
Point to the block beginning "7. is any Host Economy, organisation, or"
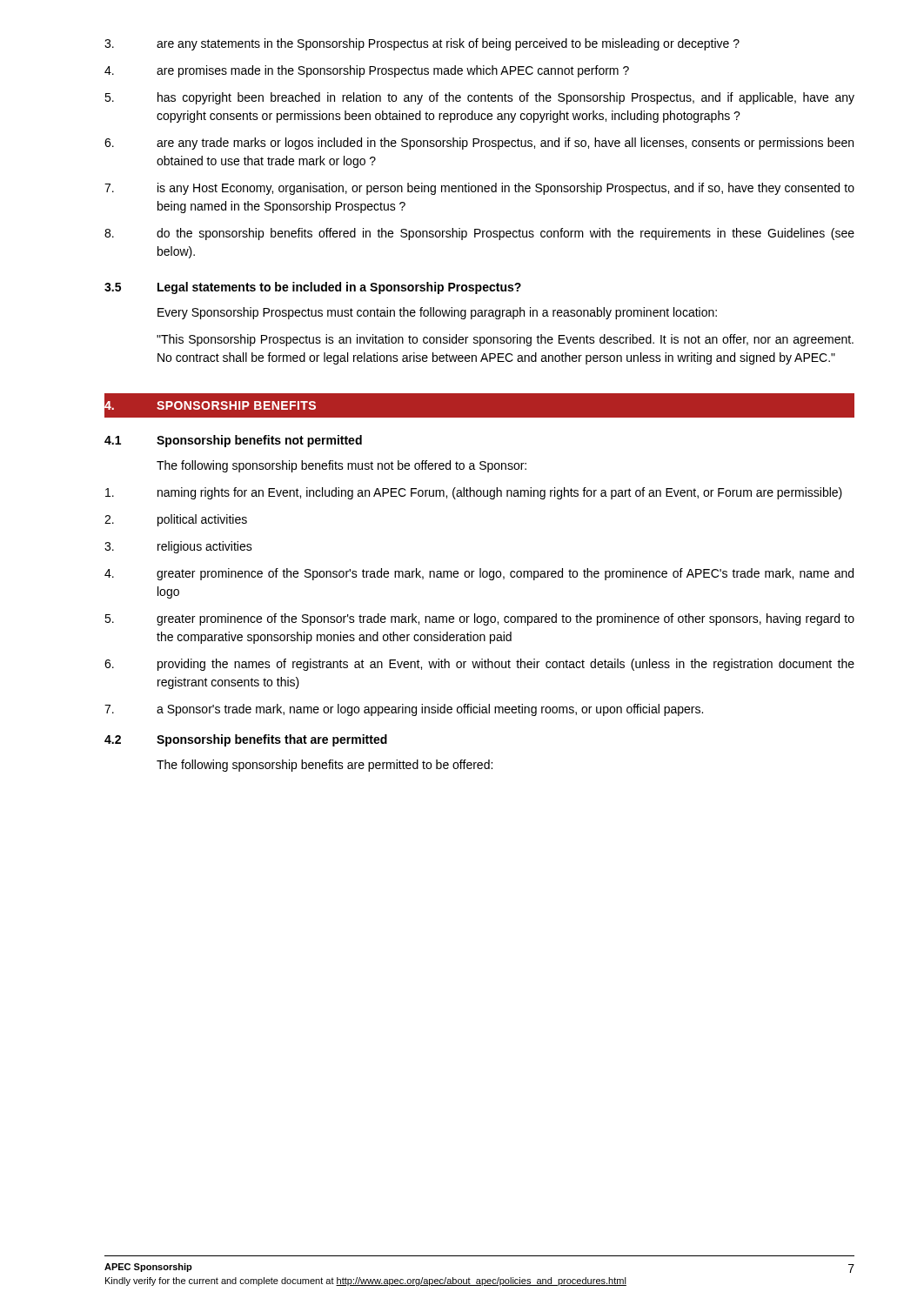[479, 197]
